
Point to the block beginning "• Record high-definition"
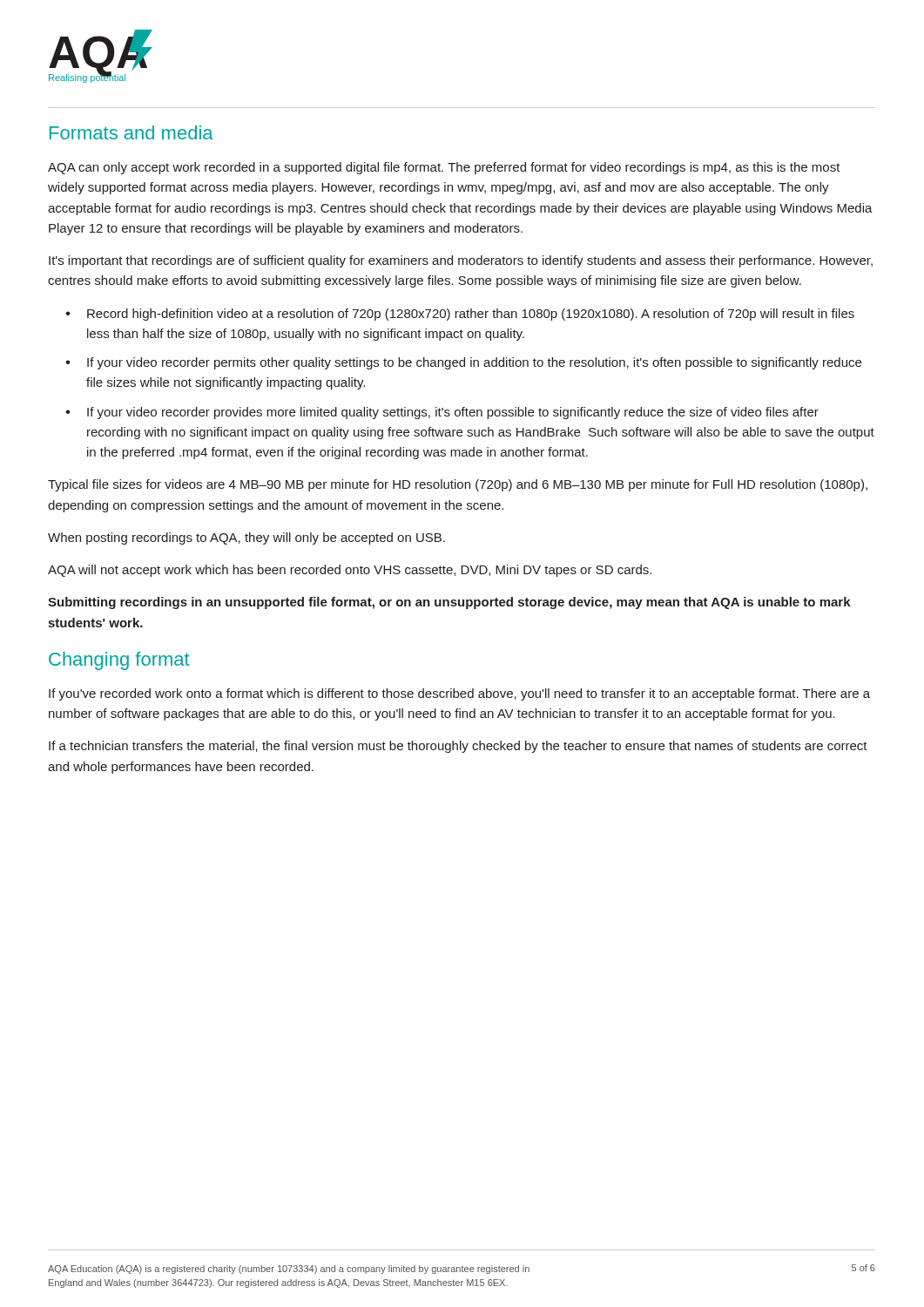(x=470, y=323)
